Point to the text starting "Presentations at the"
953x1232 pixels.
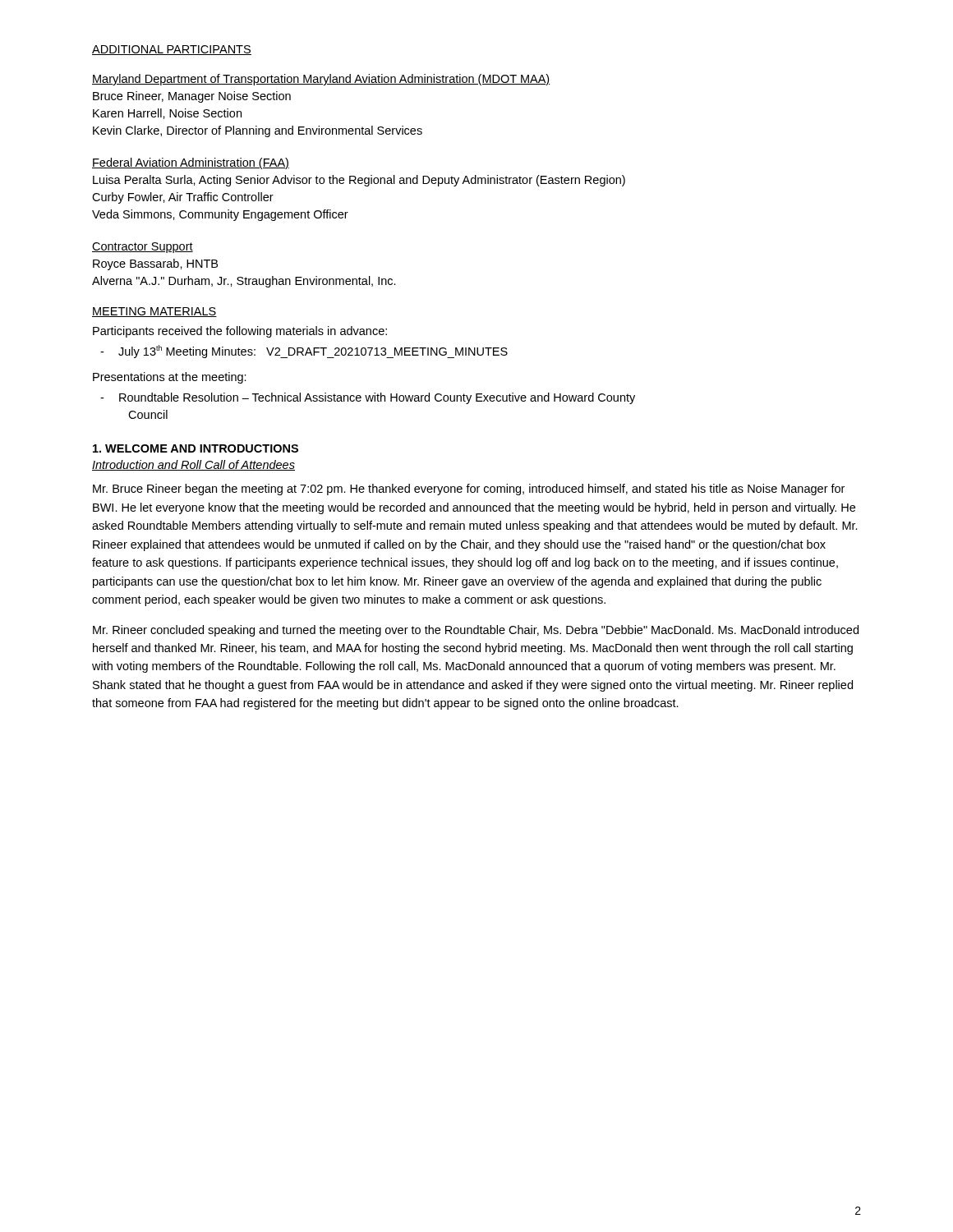point(170,378)
